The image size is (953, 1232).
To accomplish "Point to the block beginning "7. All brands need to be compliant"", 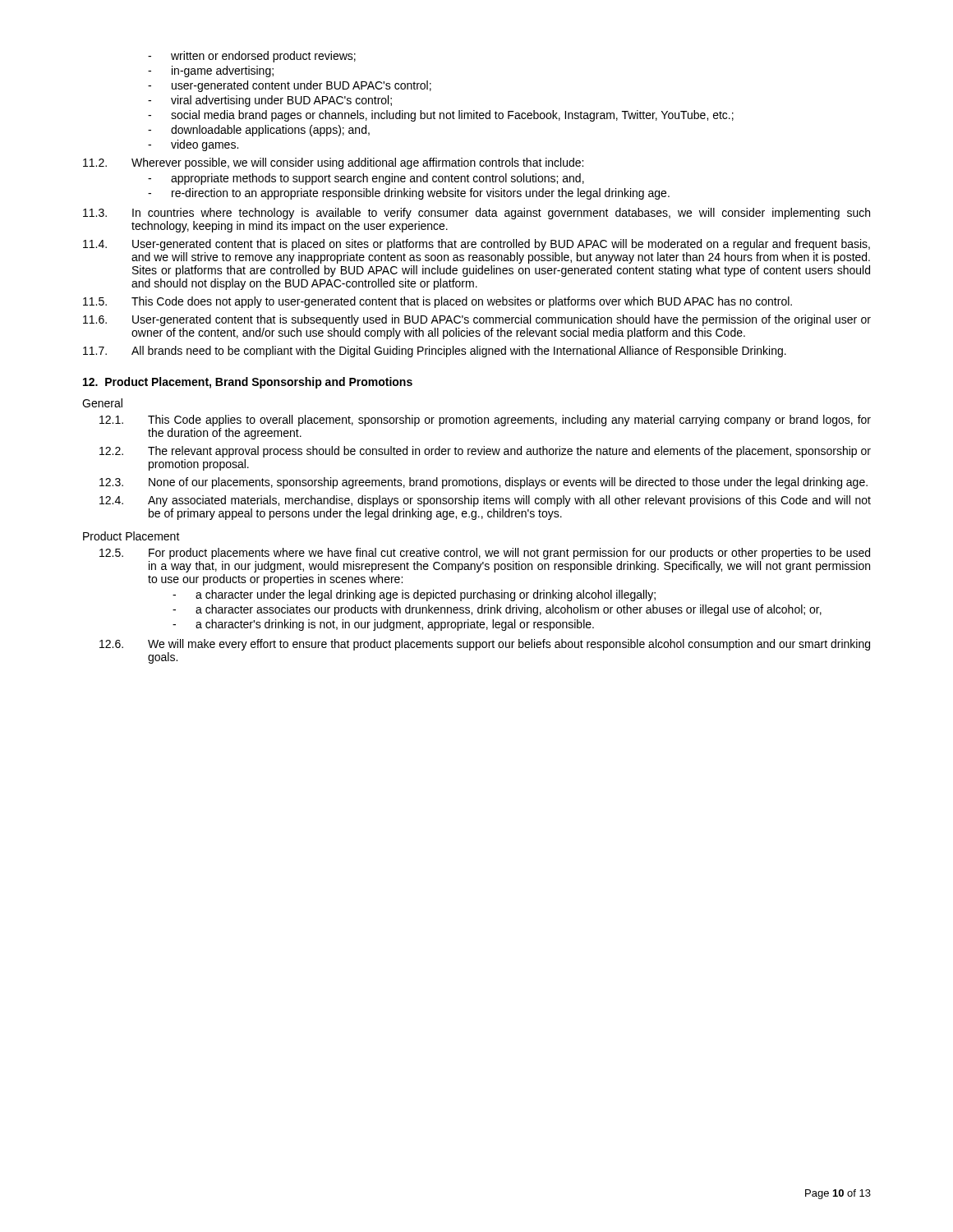I will (476, 351).
